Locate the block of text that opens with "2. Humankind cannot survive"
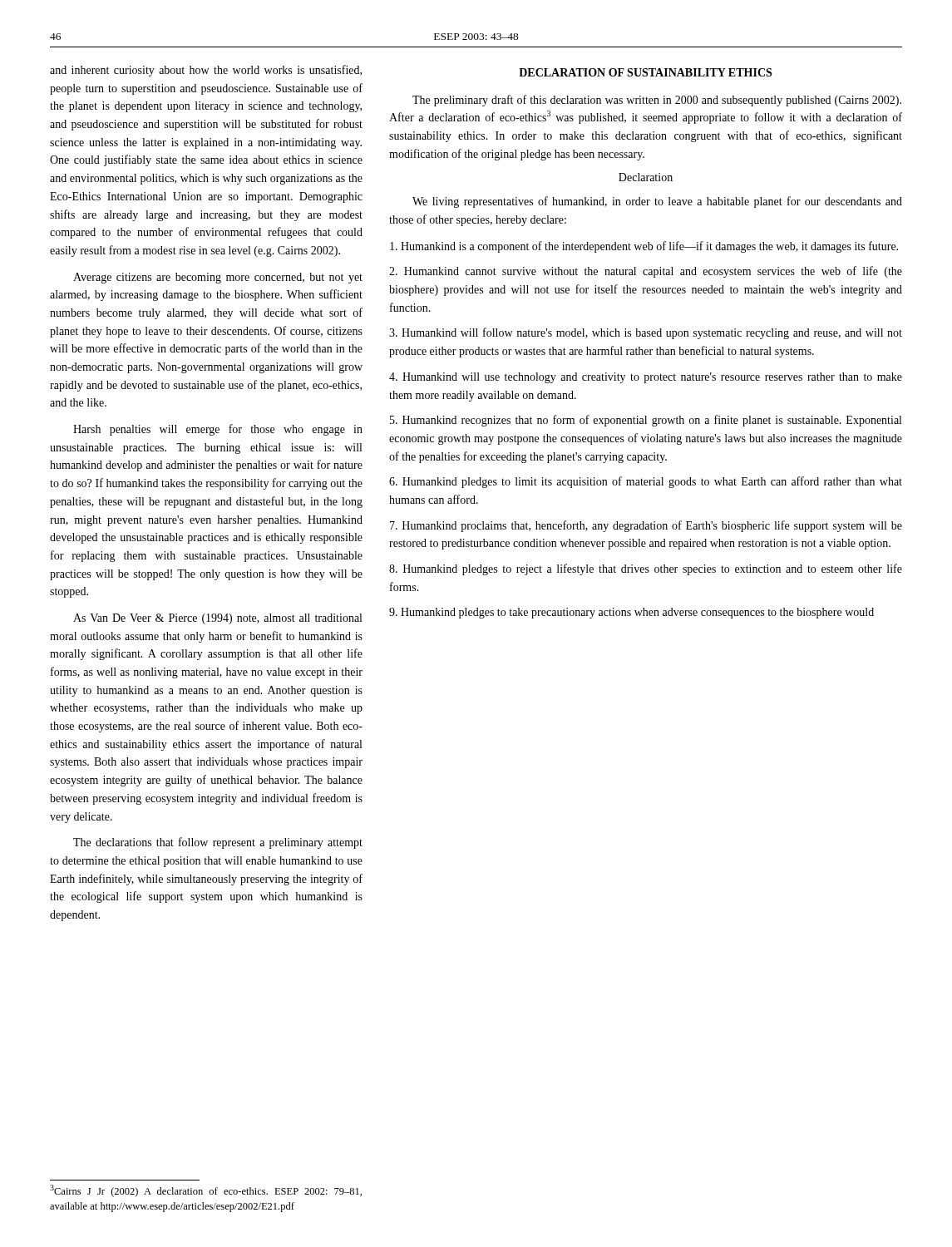This screenshot has width=952, height=1247. pos(646,290)
